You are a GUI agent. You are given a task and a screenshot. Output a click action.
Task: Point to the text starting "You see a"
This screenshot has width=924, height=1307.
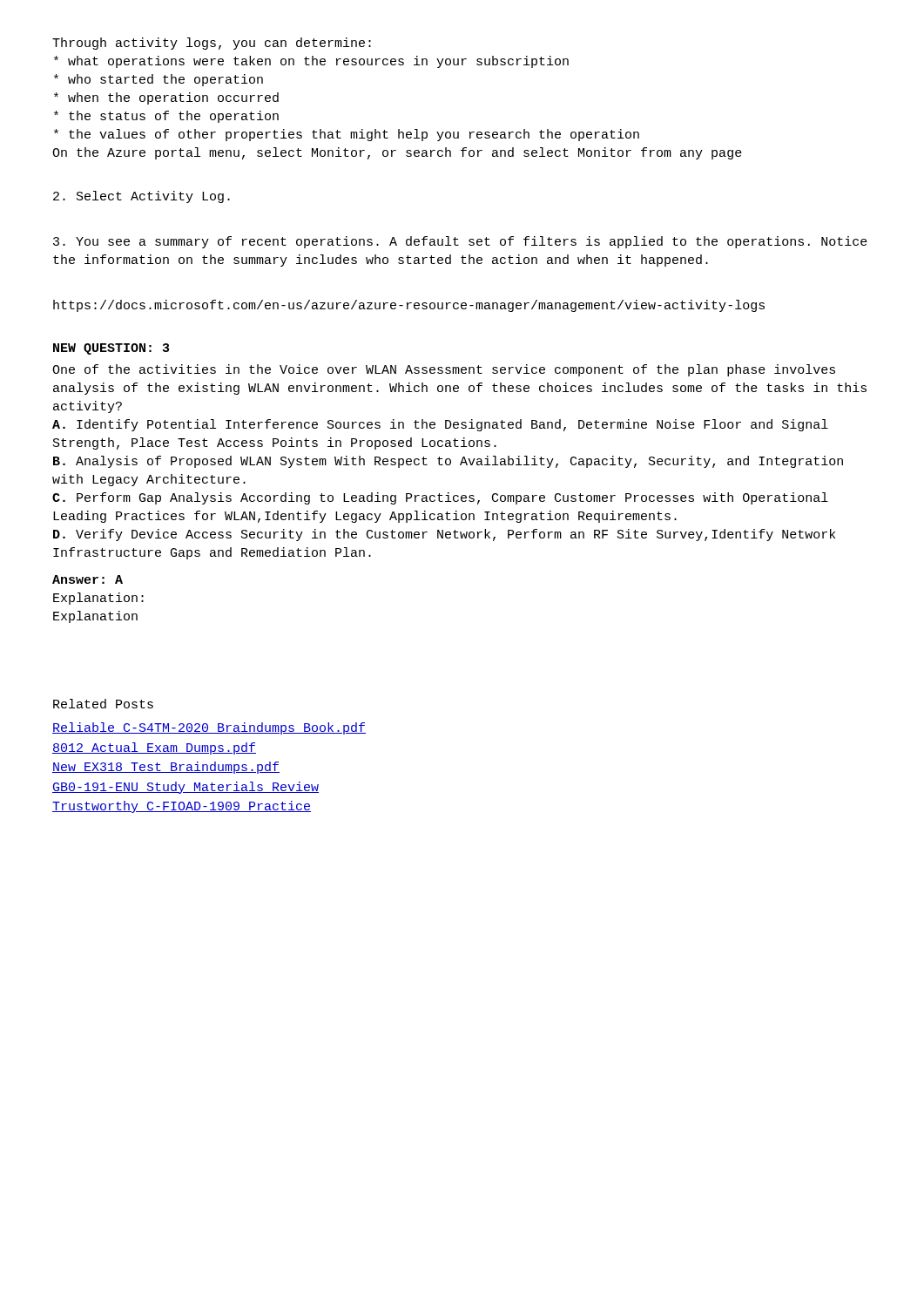click(x=462, y=252)
